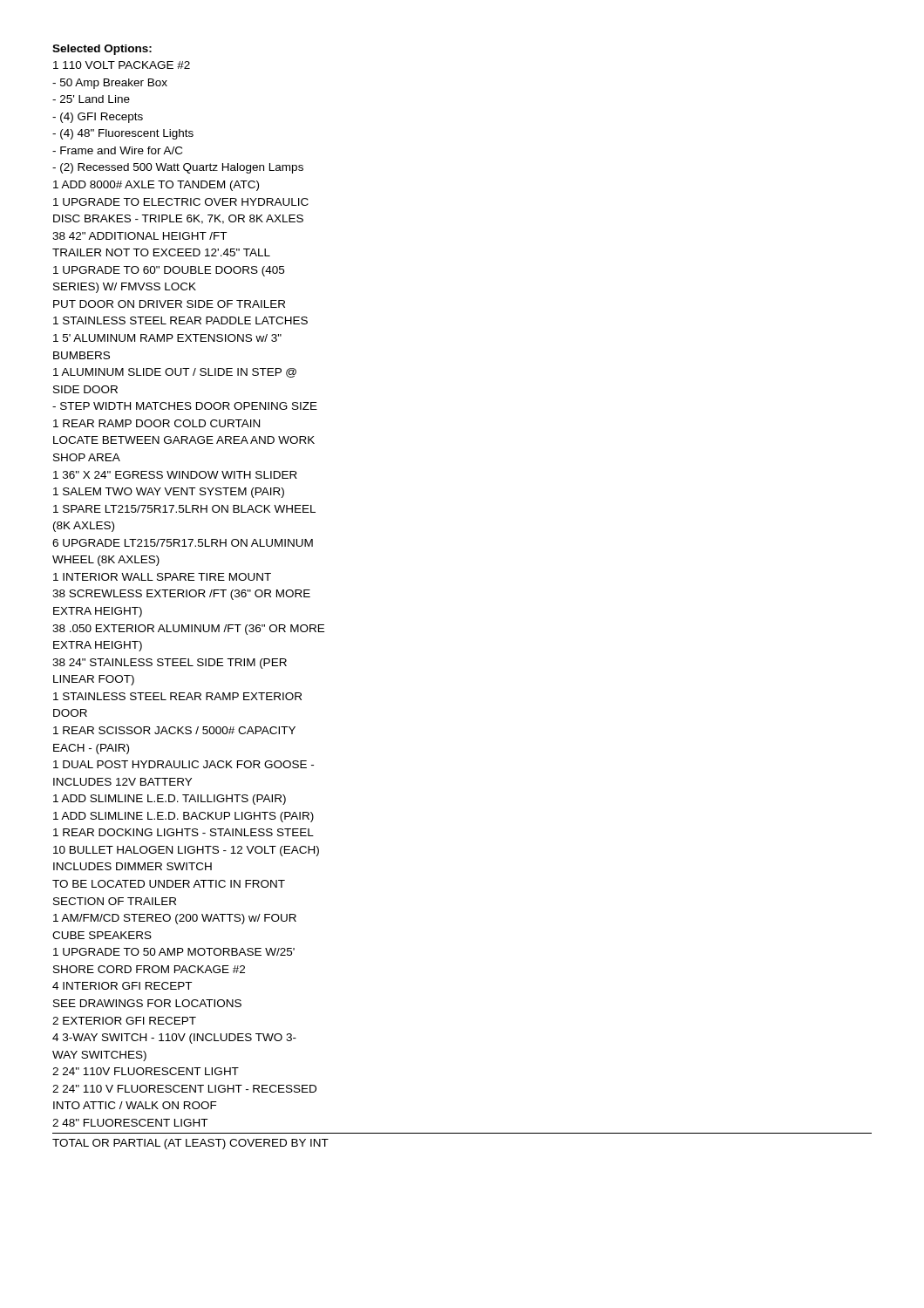Locate the text starting "38 .050 EXTERIOR ALUMINUM /FT"
Screen dimensions: 1308x924
click(189, 636)
